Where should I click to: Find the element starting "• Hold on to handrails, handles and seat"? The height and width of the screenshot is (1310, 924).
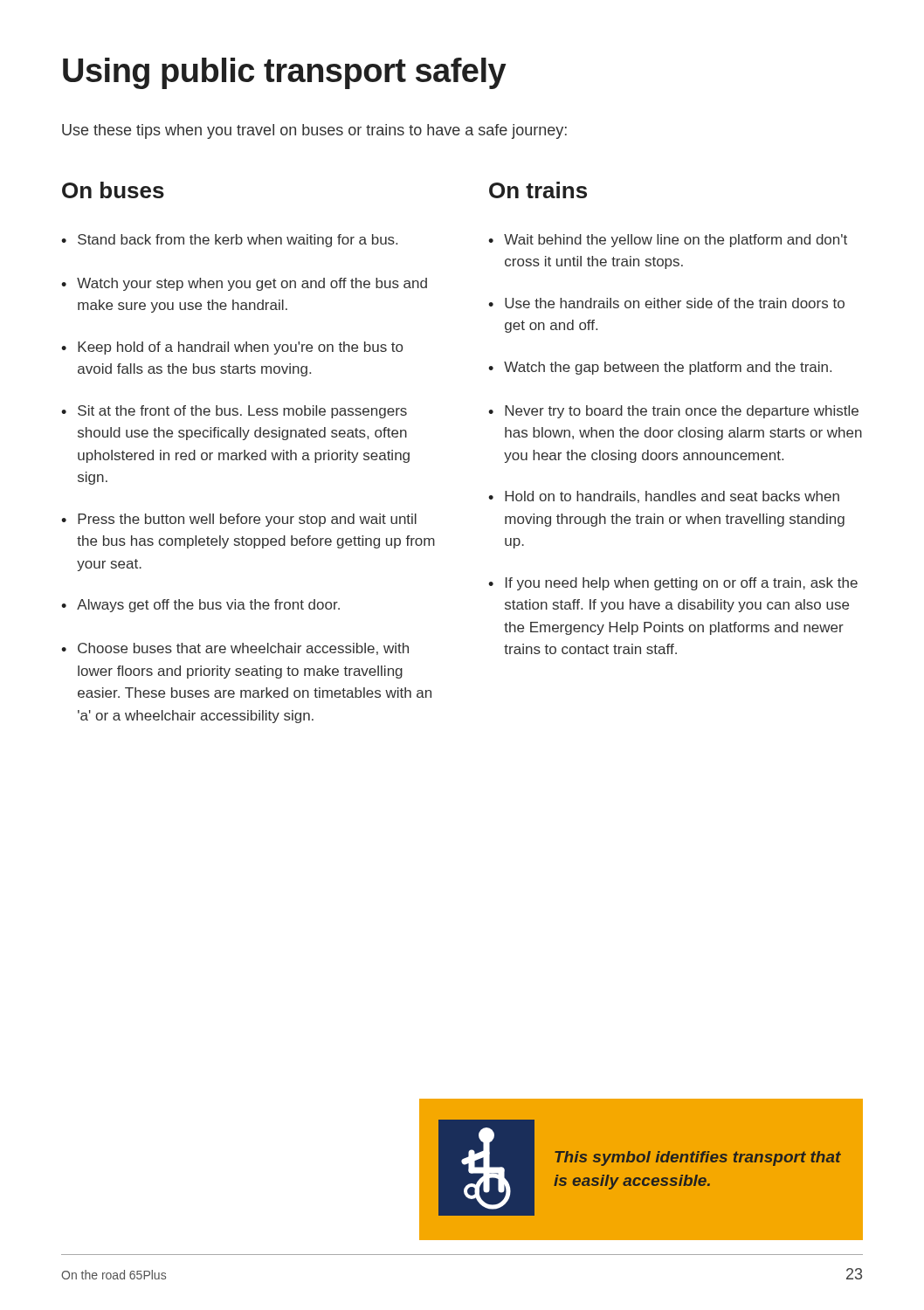[676, 519]
